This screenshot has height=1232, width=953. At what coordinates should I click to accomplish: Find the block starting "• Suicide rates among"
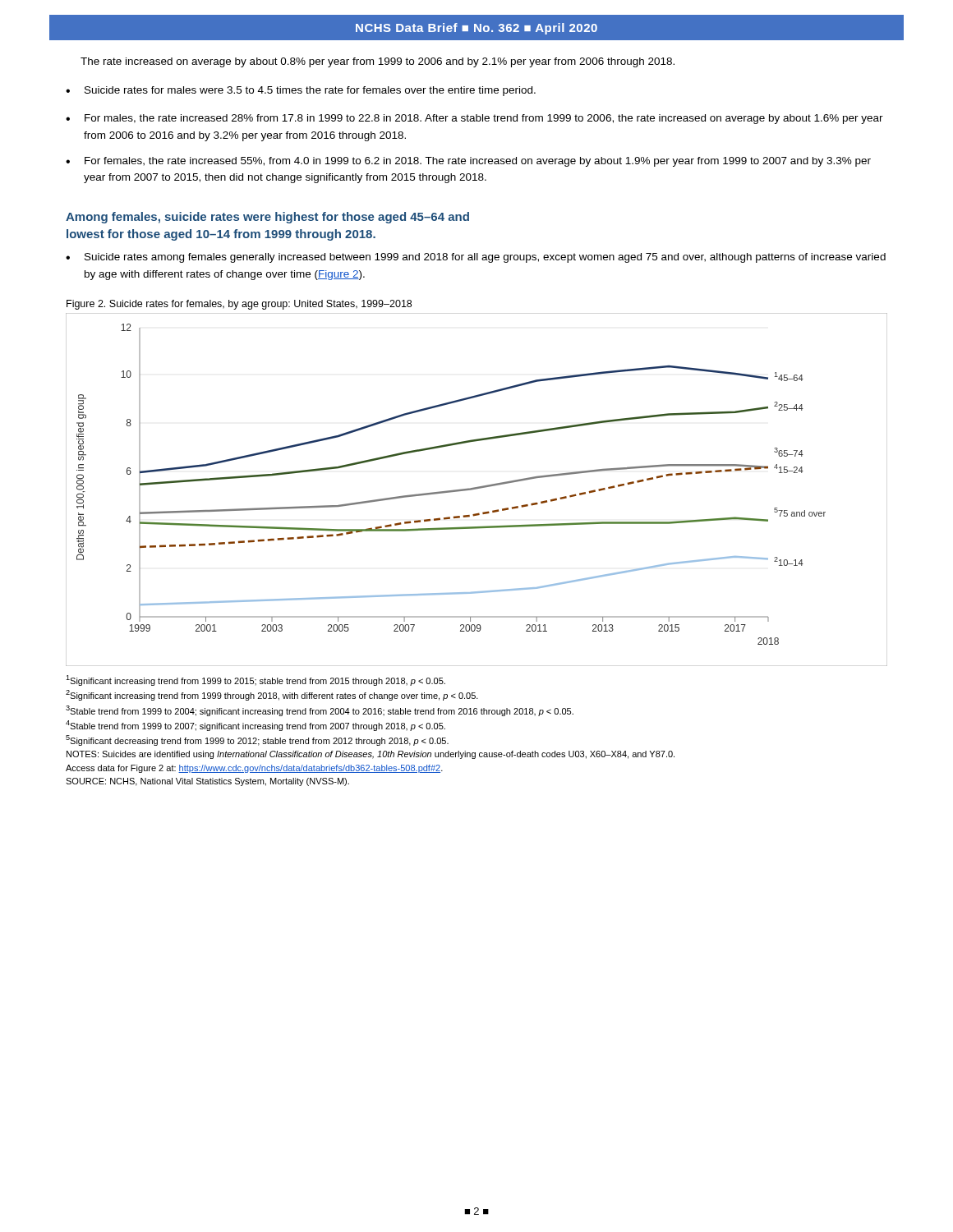[476, 266]
